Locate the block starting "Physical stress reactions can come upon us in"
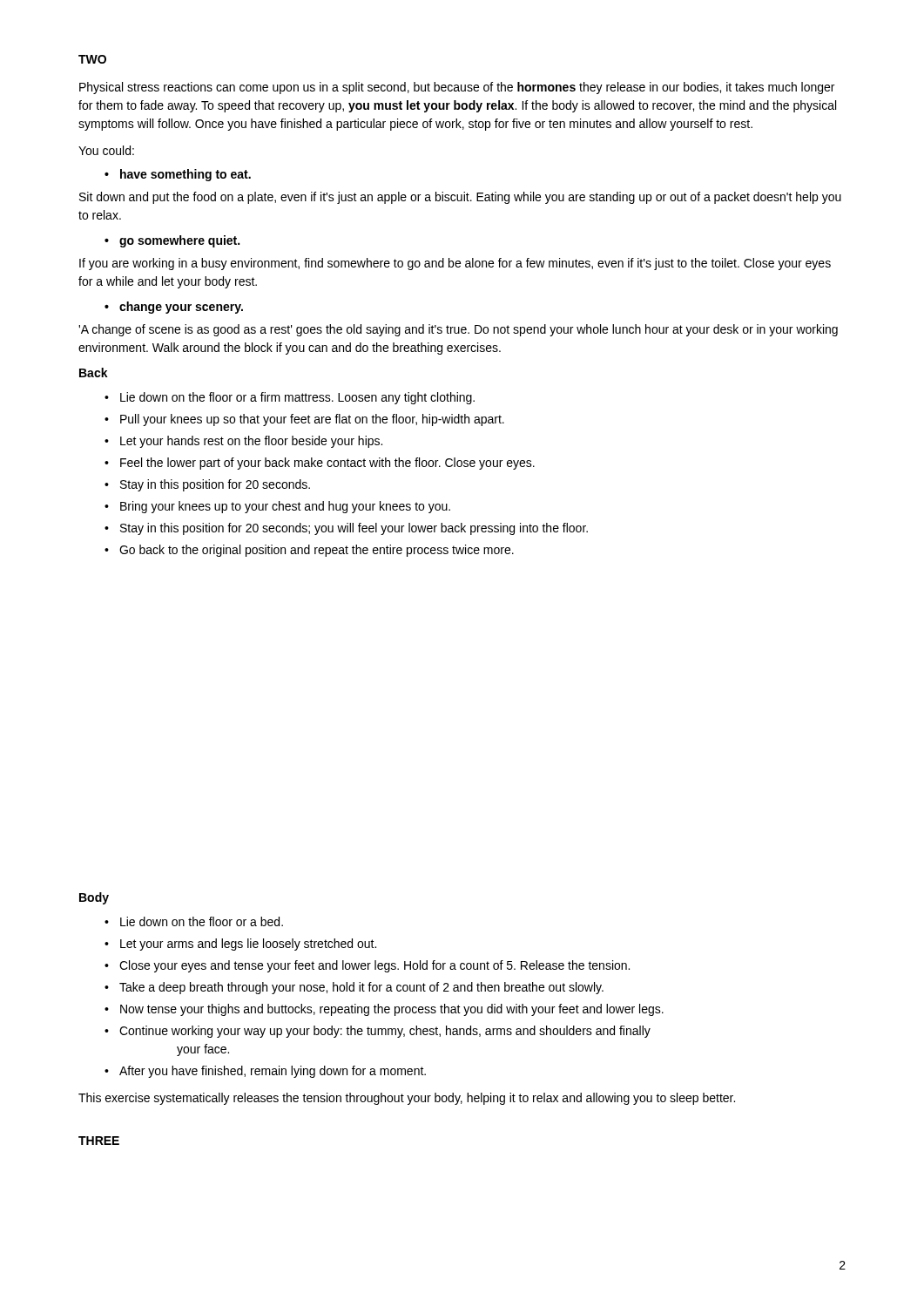Image resolution: width=924 pixels, height=1307 pixels. click(458, 105)
